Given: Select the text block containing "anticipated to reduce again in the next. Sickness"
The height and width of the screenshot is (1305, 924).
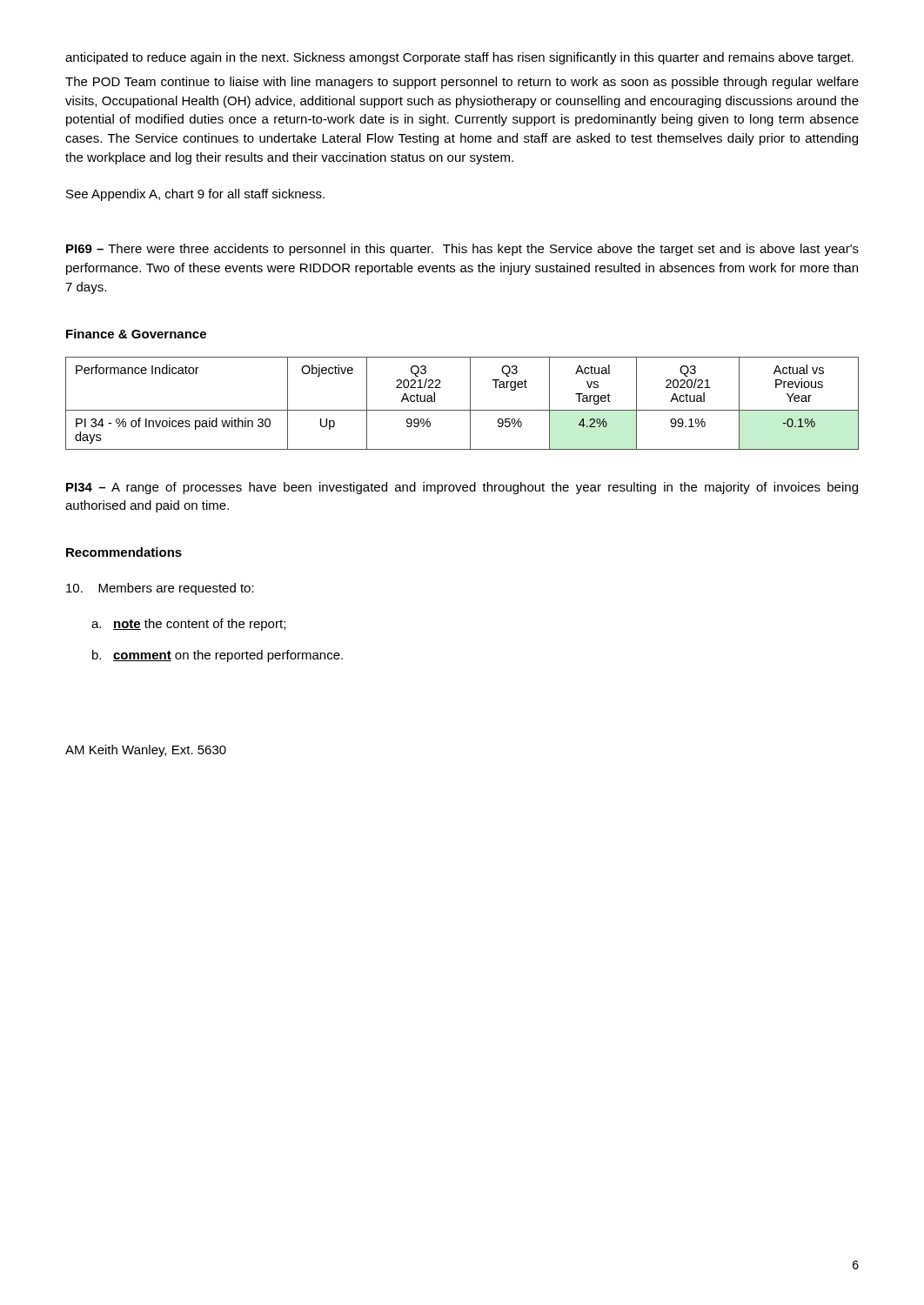Looking at the screenshot, I should pyautogui.click(x=462, y=107).
